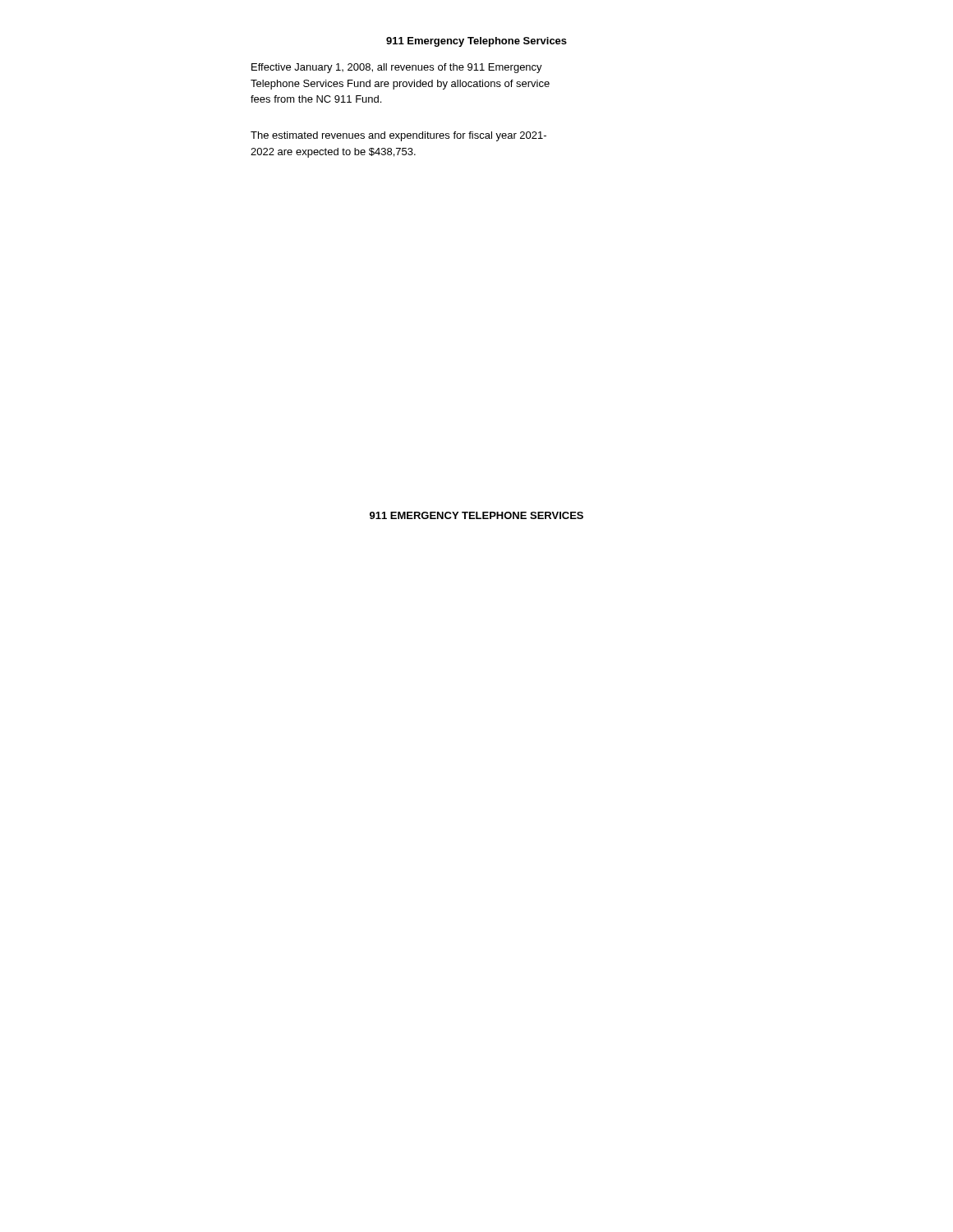Click where it says "911 EMERGENCY TELEPHONE SERVICES"
The image size is (953, 1232).
(x=476, y=515)
